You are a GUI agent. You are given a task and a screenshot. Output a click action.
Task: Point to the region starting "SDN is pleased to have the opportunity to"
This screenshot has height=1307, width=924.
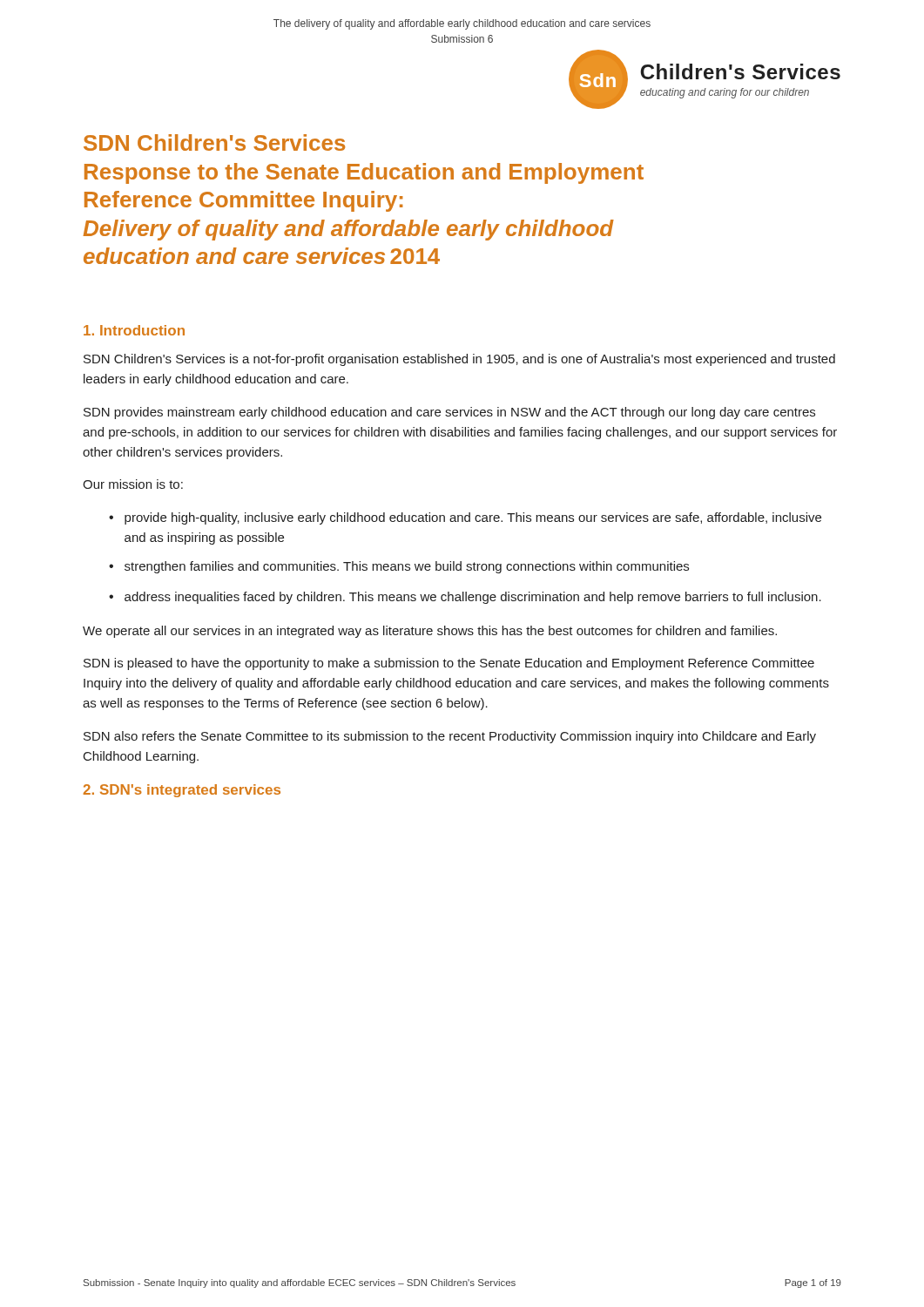point(456,683)
